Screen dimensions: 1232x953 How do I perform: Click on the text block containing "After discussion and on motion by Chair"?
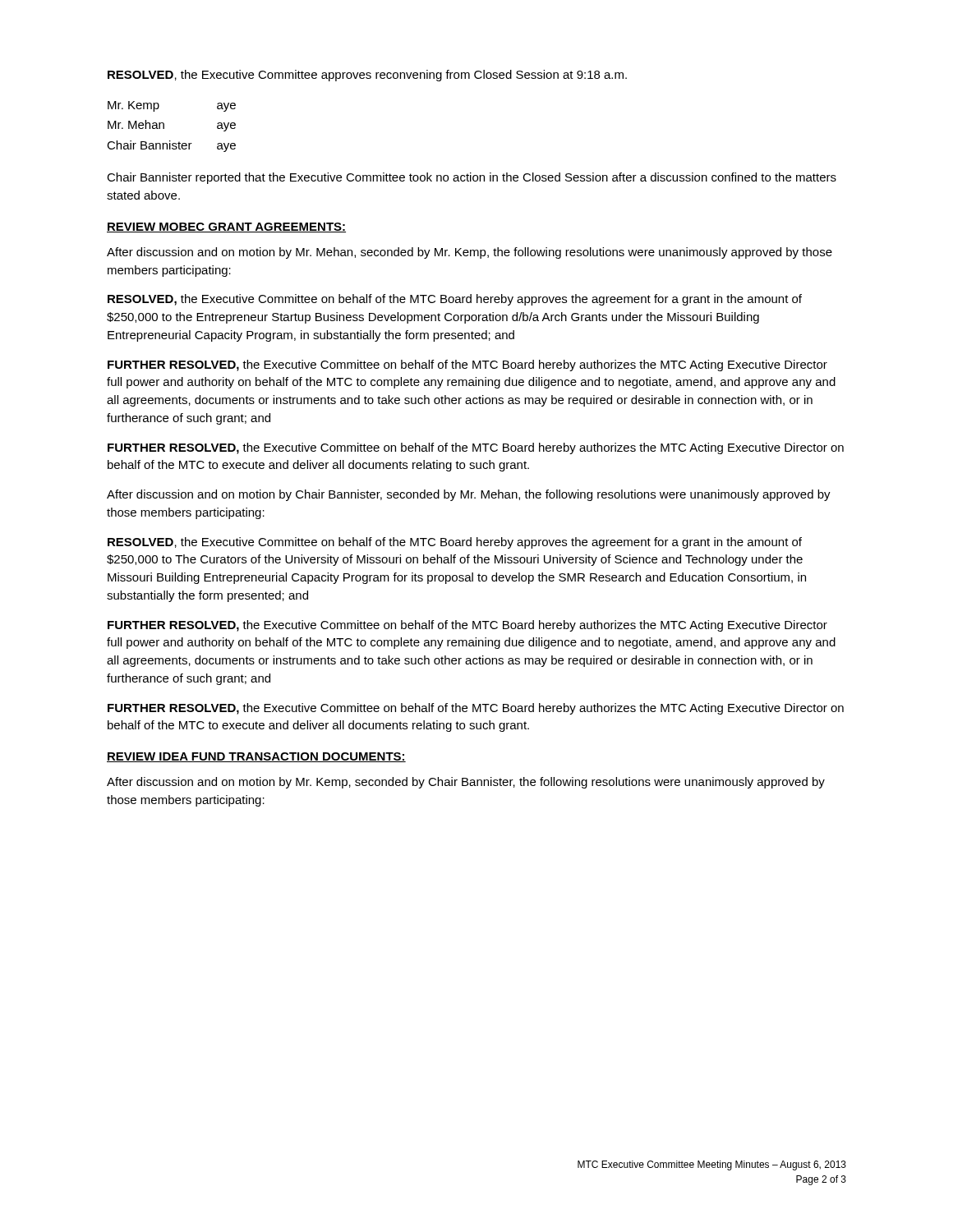point(468,503)
